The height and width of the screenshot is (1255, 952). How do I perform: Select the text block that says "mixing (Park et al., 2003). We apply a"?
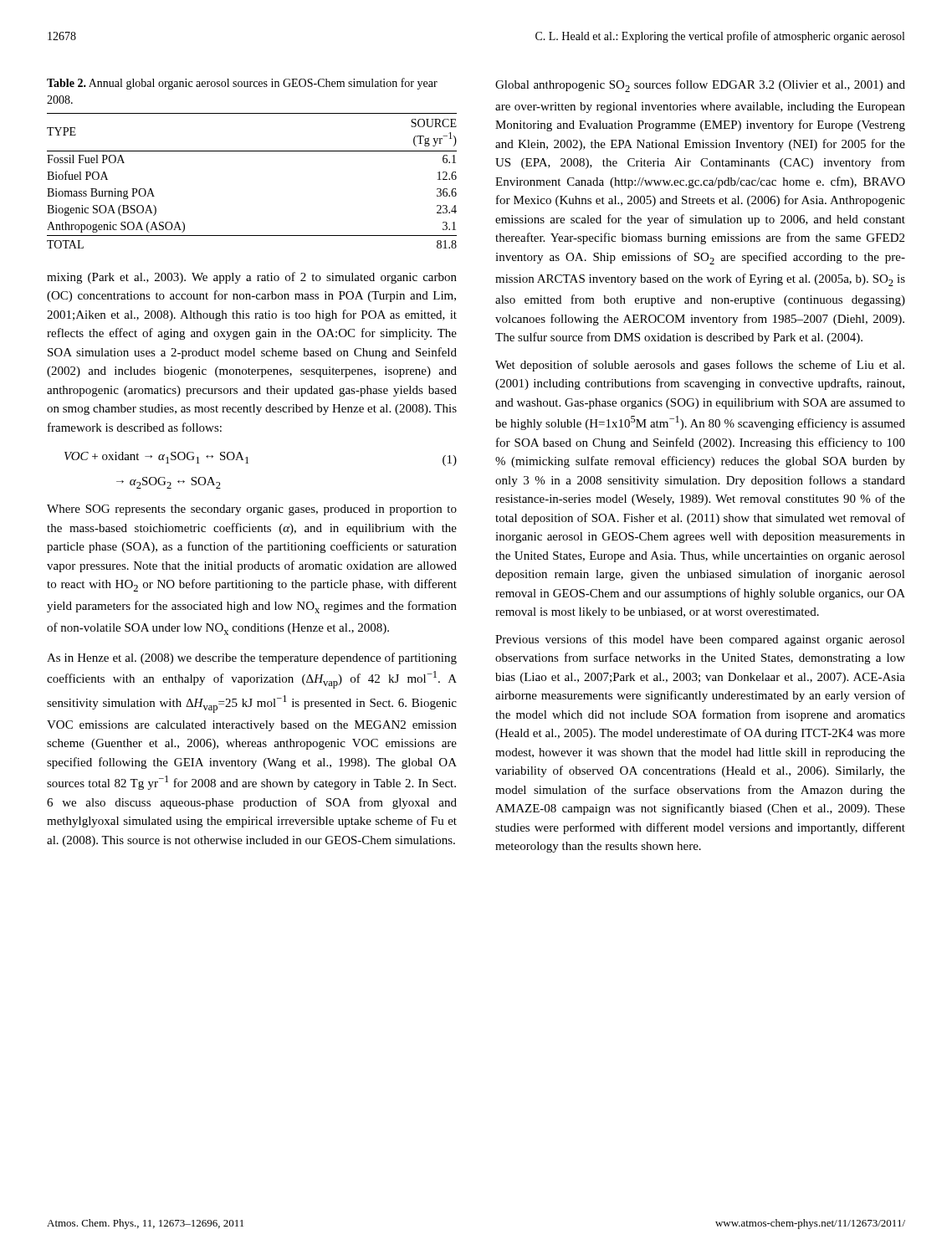tap(252, 352)
